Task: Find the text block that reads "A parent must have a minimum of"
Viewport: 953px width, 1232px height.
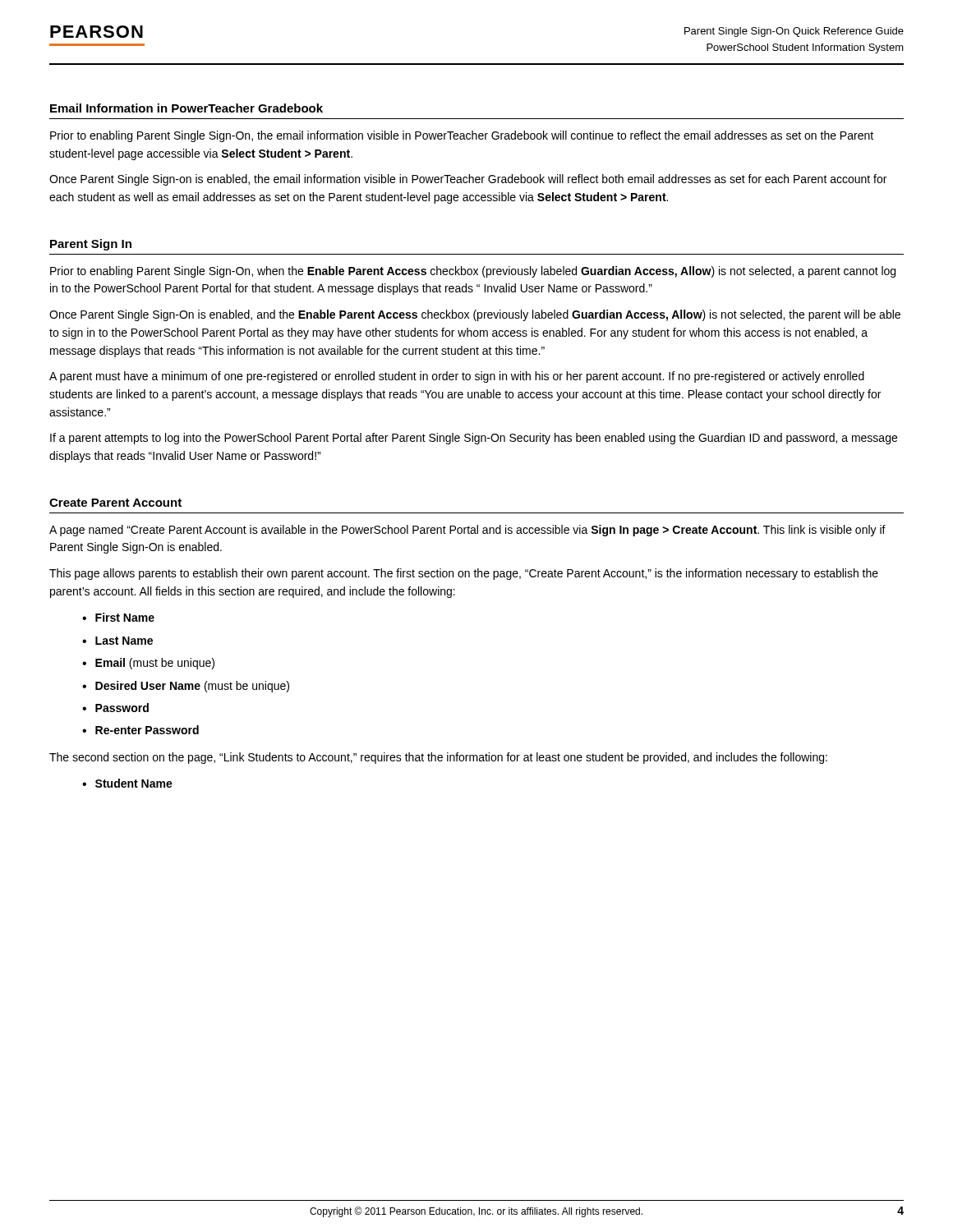Action: [x=465, y=394]
